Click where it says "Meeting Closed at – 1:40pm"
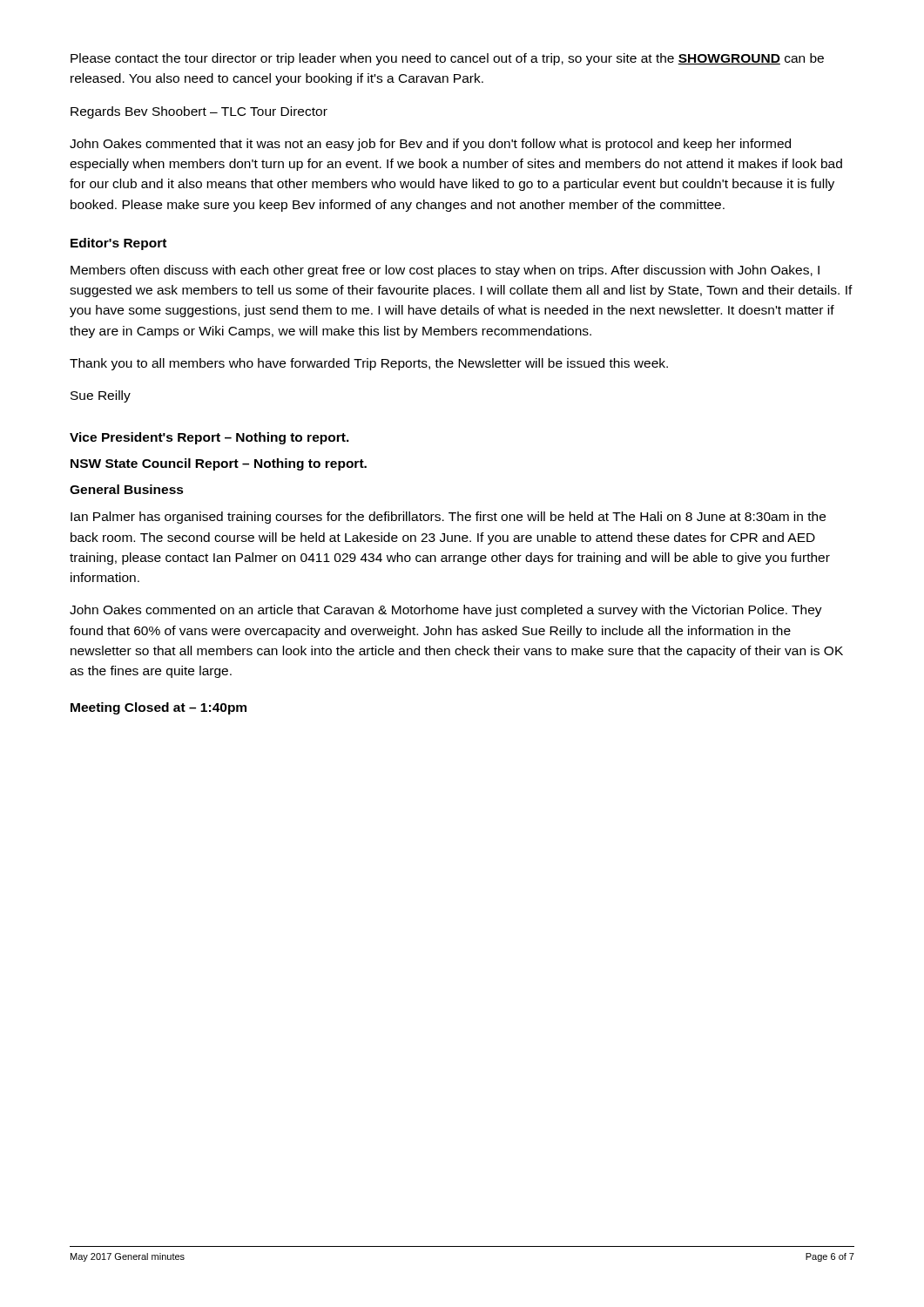The width and height of the screenshot is (924, 1307). pos(159,707)
